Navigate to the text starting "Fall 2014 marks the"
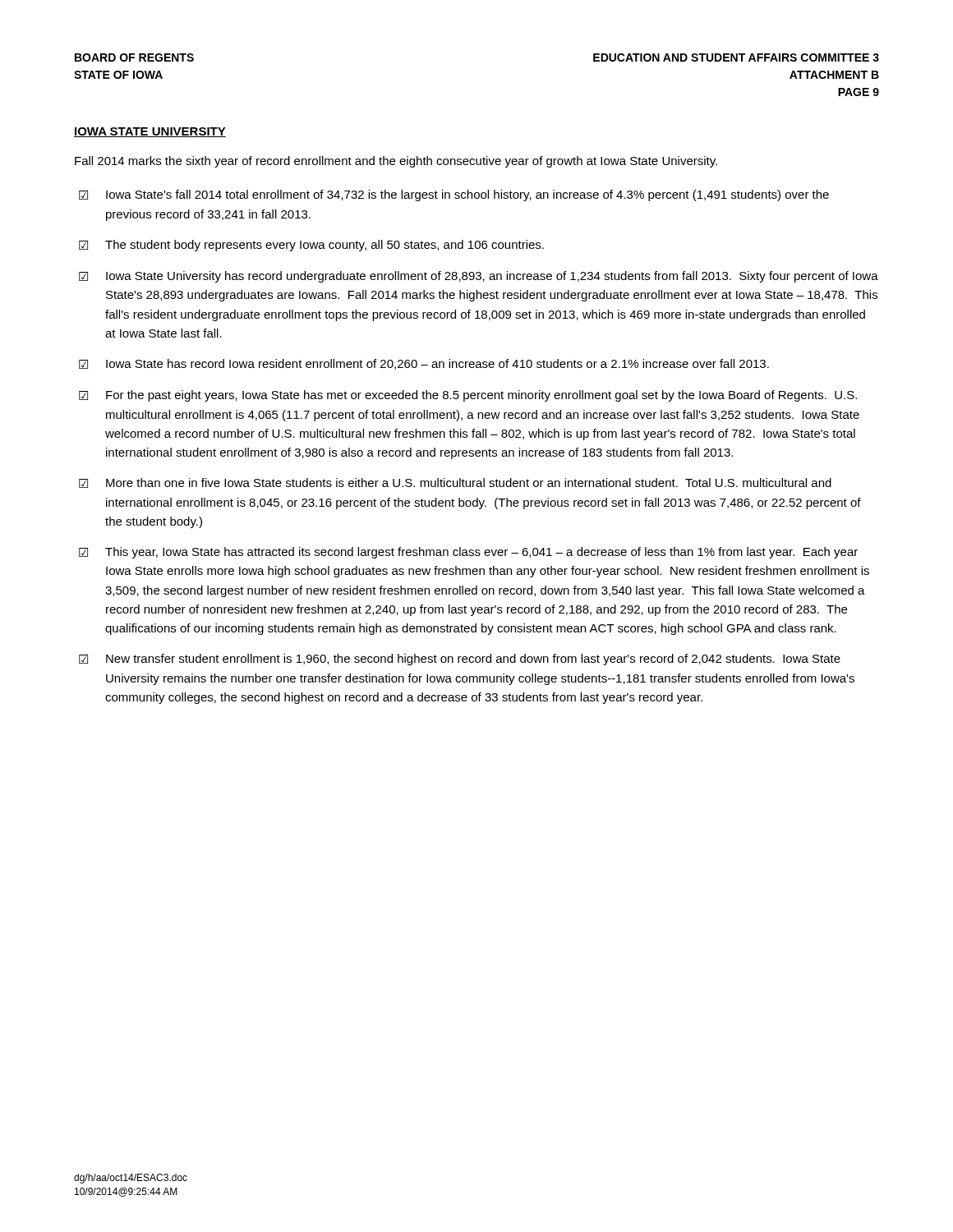This screenshot has width=953, height=1232. click(396, 161)
